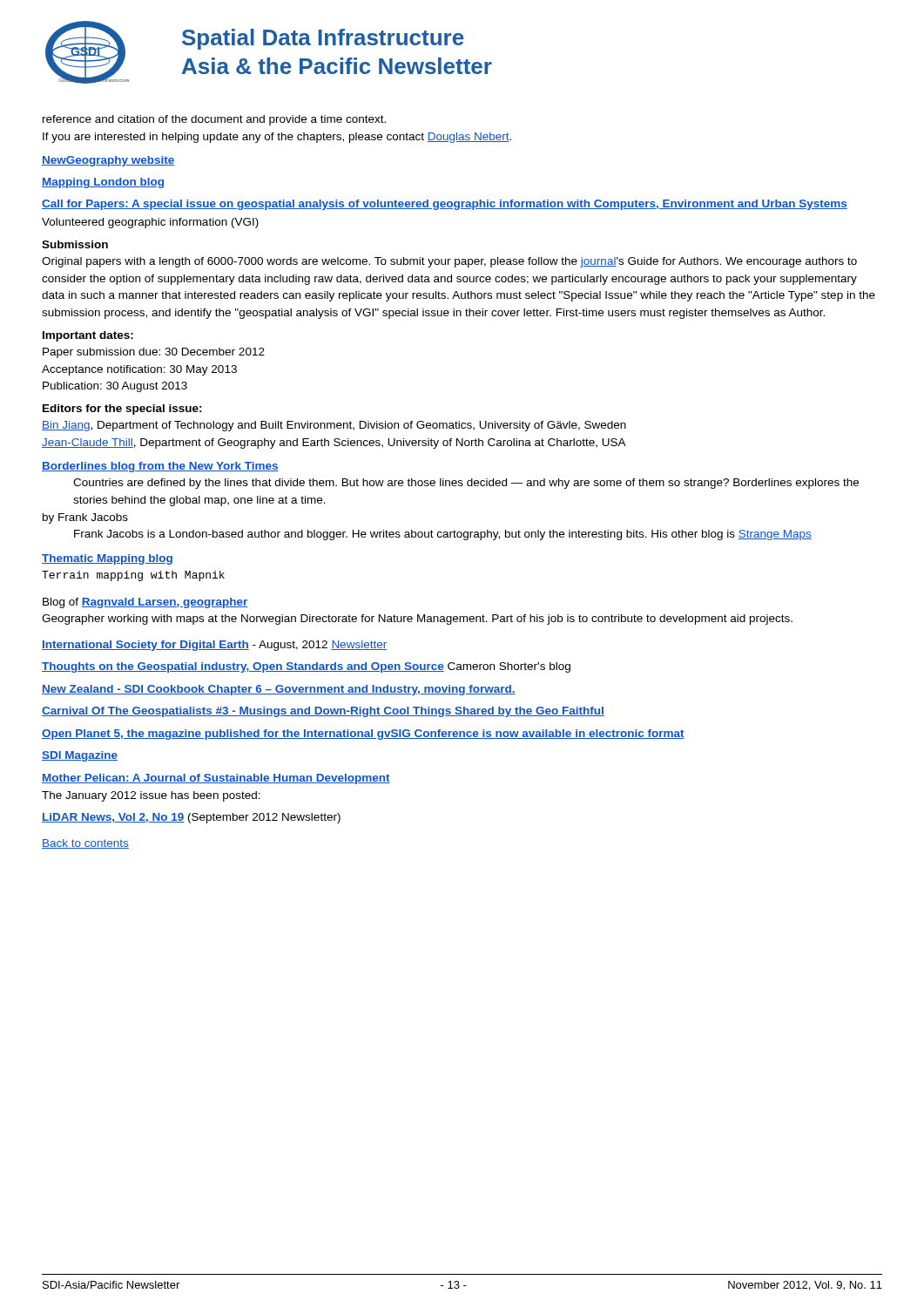924x1307 pixels.
Task: Click on the text block that says "New Zealand - SDI Cookbook"
Action: tap(278, 689)
